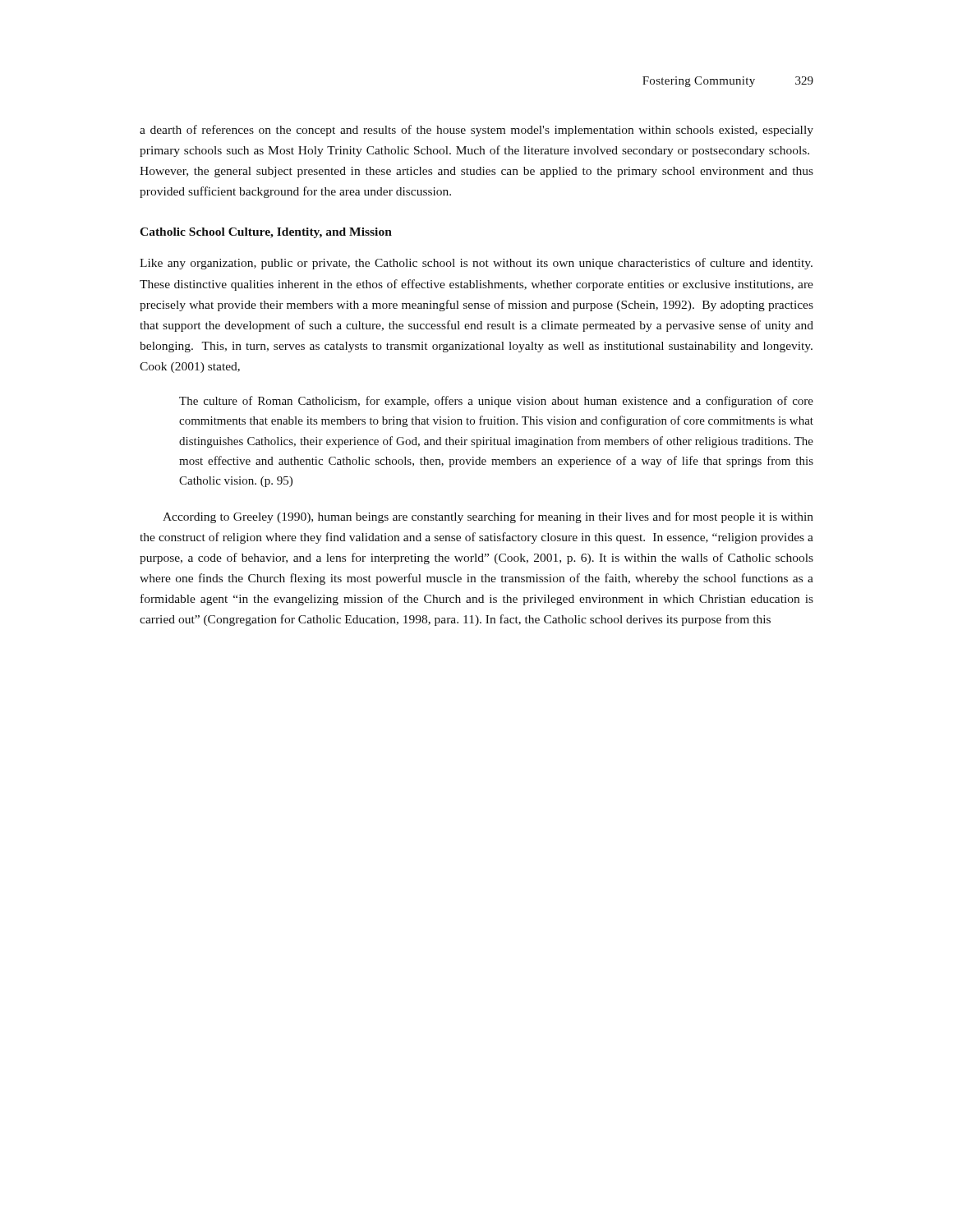
Task: Locate the text block that reads "Like any organization, public"
Action: (x=476, y=314)
